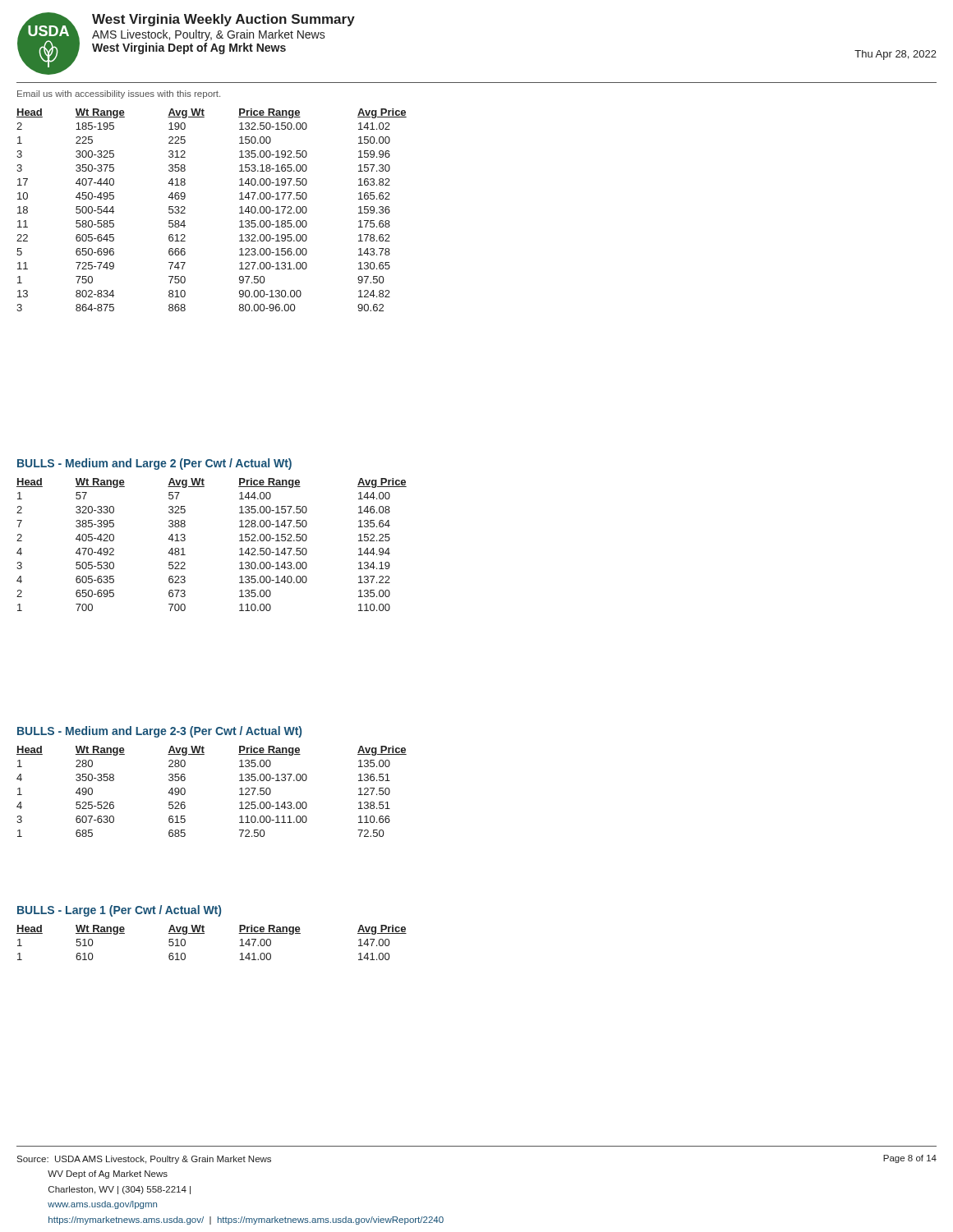This screenshot has height=1232, width=953.
Task: Click on the text block with the text "Email us with accessibility issues with this"
Action: click(119, 94)
